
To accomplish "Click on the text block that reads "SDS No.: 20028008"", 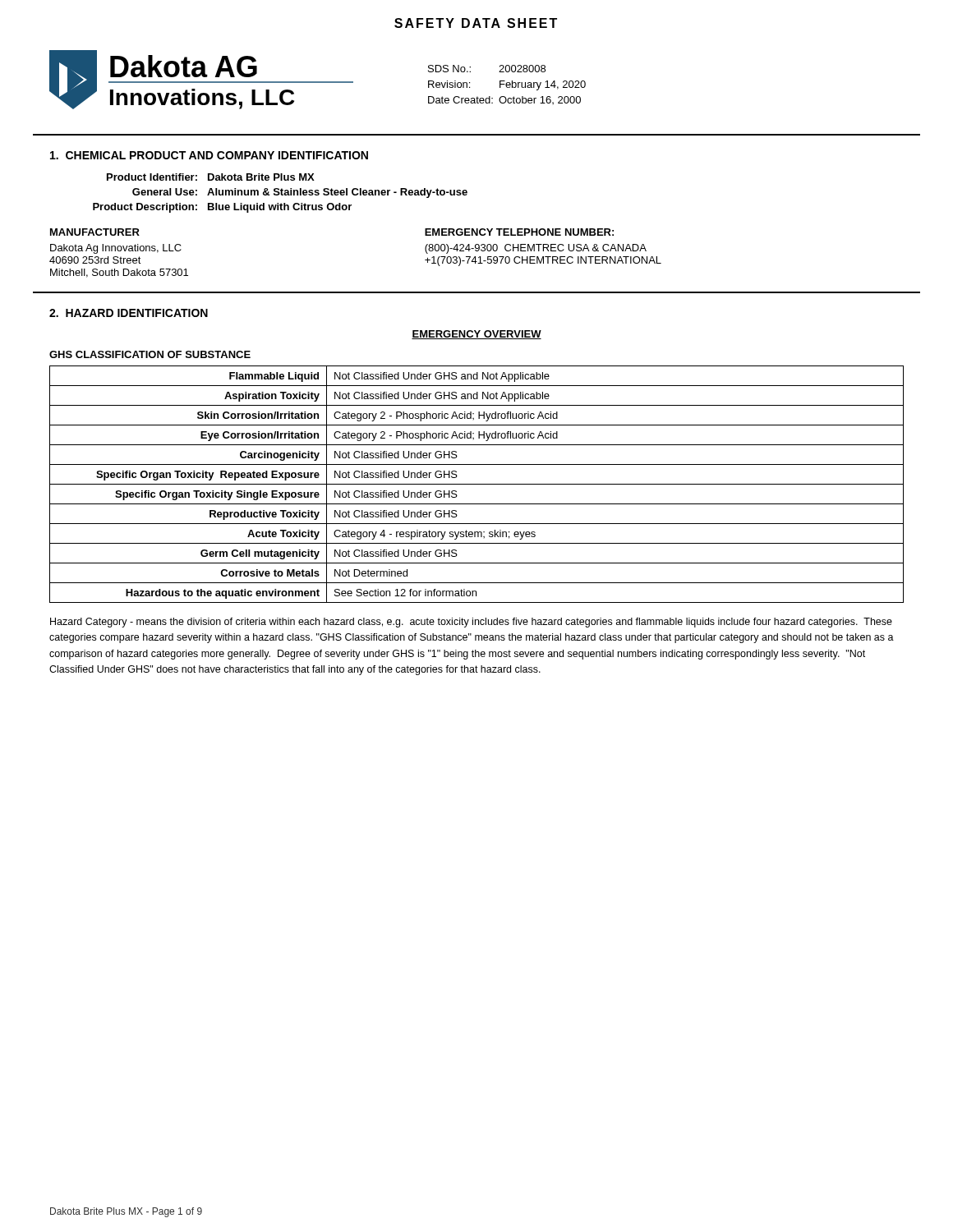I will click(507, 84).
